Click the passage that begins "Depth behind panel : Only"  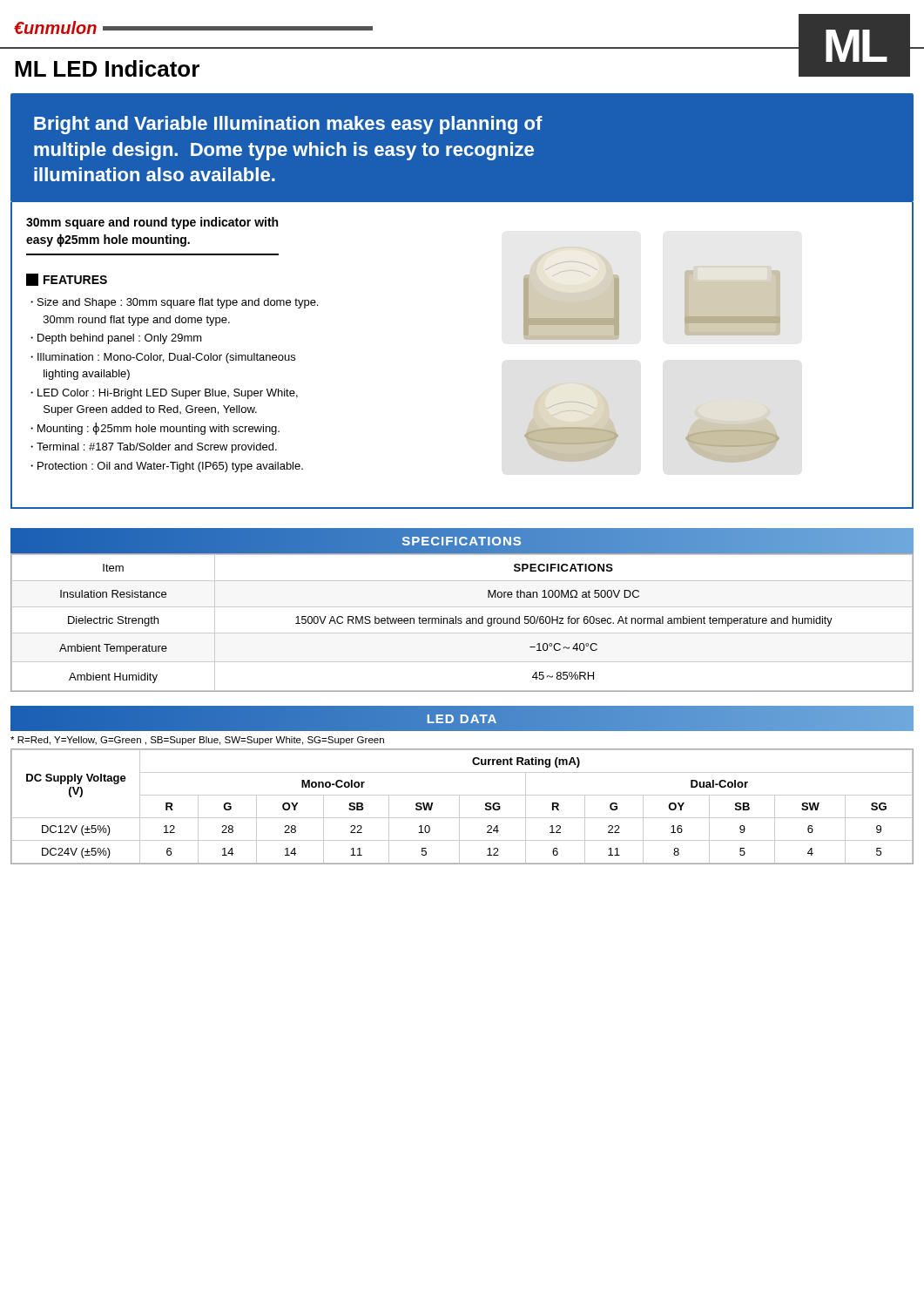[x=119, y=338]
